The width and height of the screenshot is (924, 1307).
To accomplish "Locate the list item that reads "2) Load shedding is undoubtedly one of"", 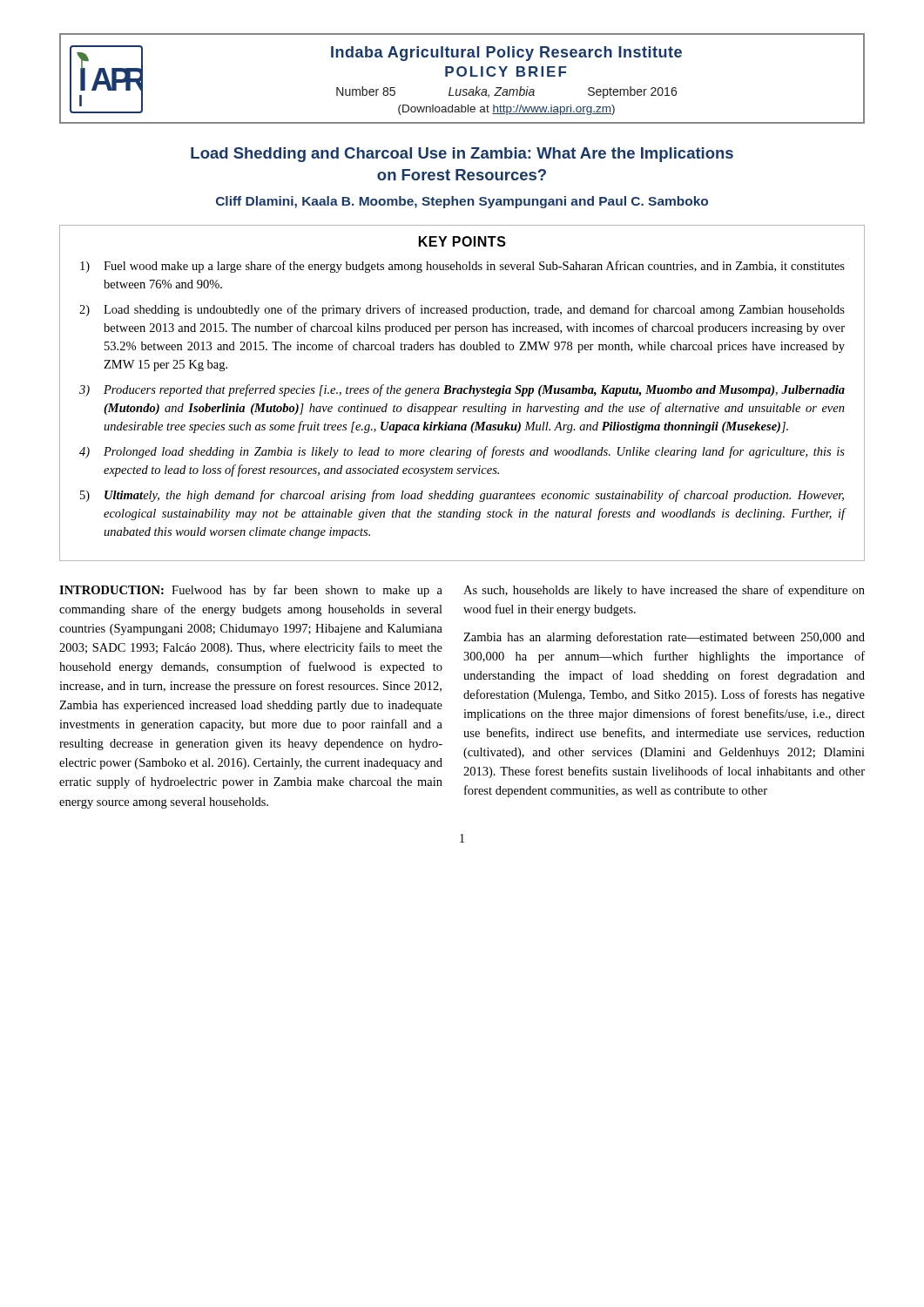I will click(x=462, y=337).
